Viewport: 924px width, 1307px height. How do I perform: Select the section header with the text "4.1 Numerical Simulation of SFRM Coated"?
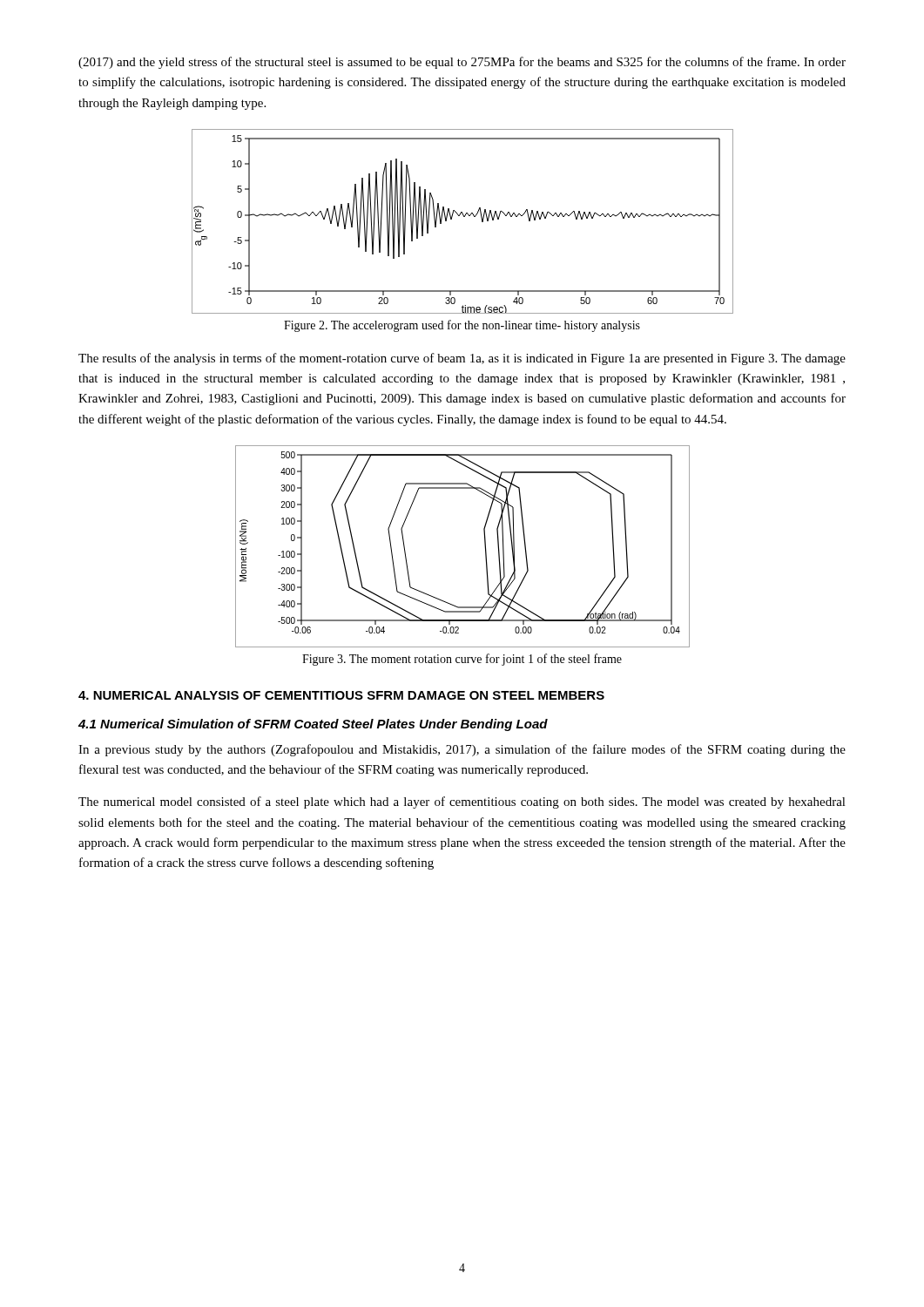click(313, 723)
